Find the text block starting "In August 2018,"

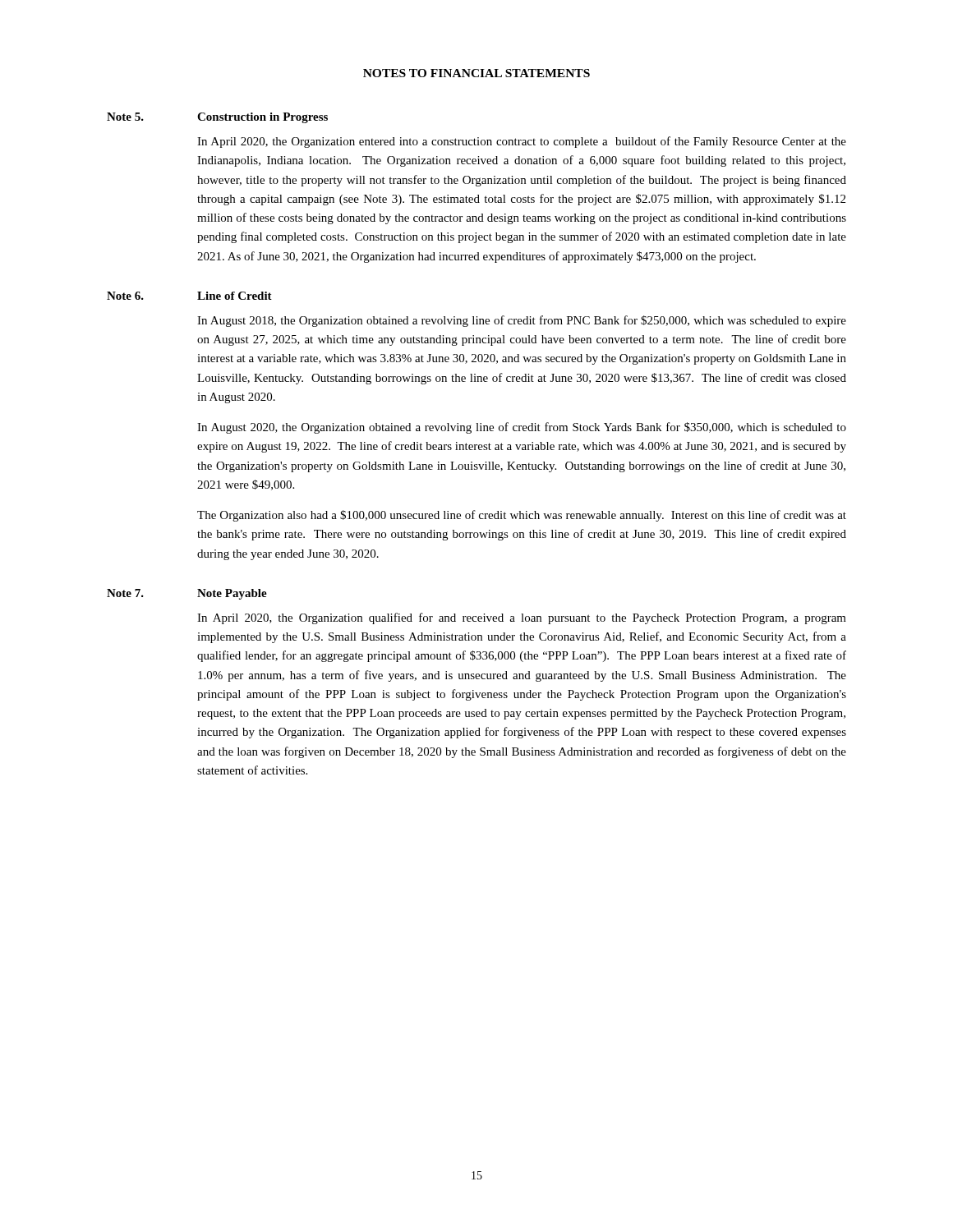[x=522, y=437]
